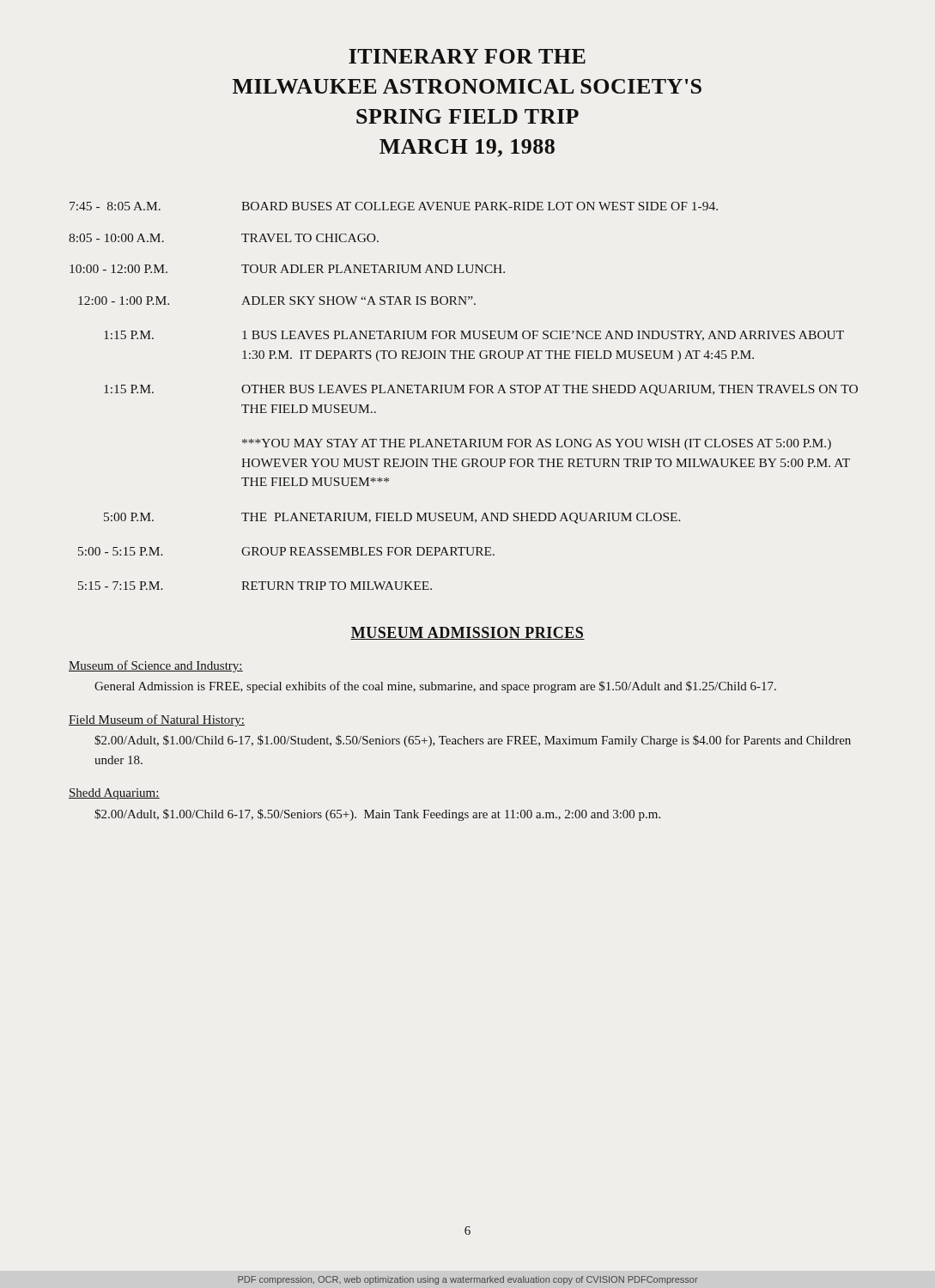Navigate to the element starting "12:00 - 1:00"
The image size is (935, 1288).
tap(468, 301)
